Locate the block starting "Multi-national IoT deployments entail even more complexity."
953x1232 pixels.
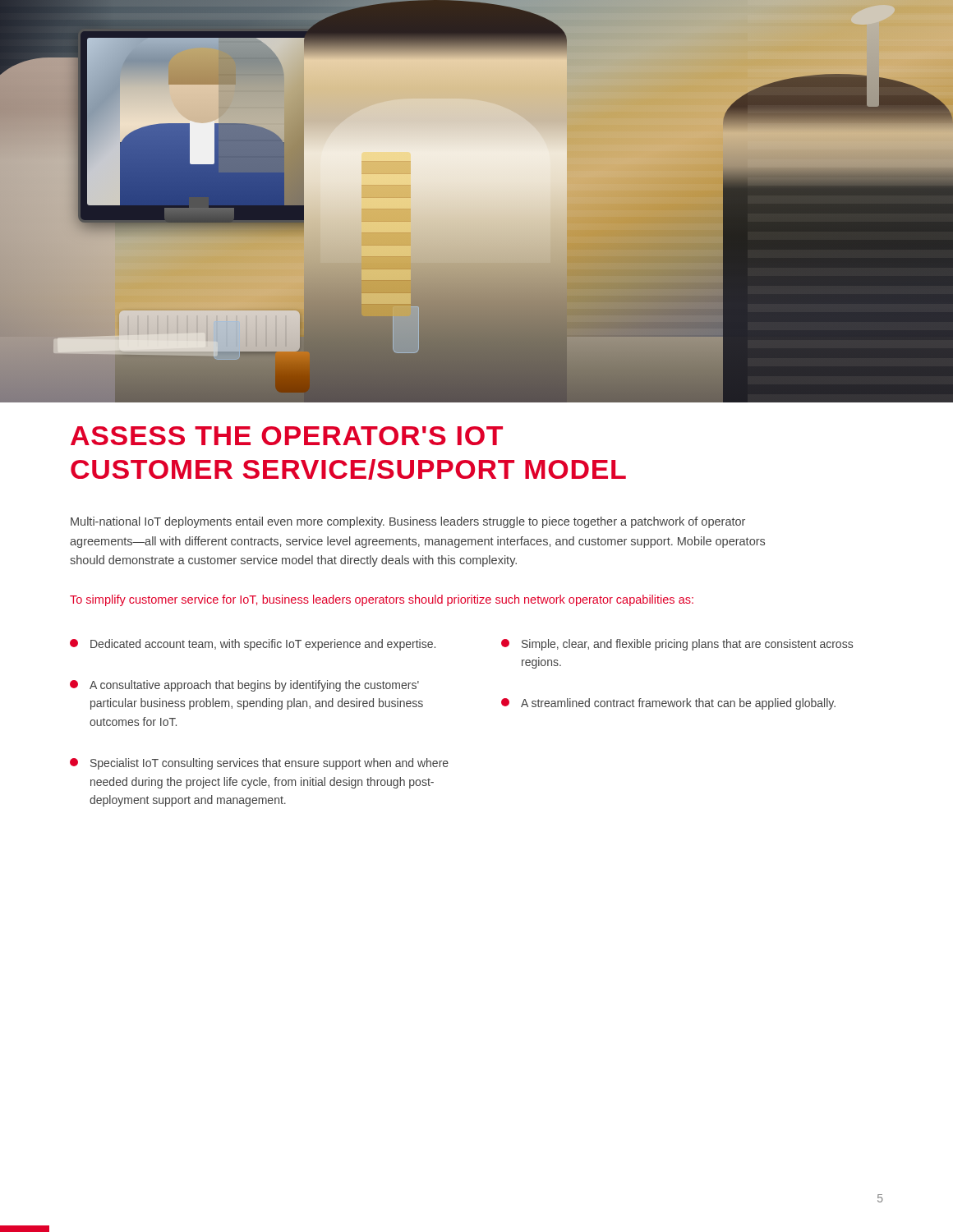pos(423,542)
